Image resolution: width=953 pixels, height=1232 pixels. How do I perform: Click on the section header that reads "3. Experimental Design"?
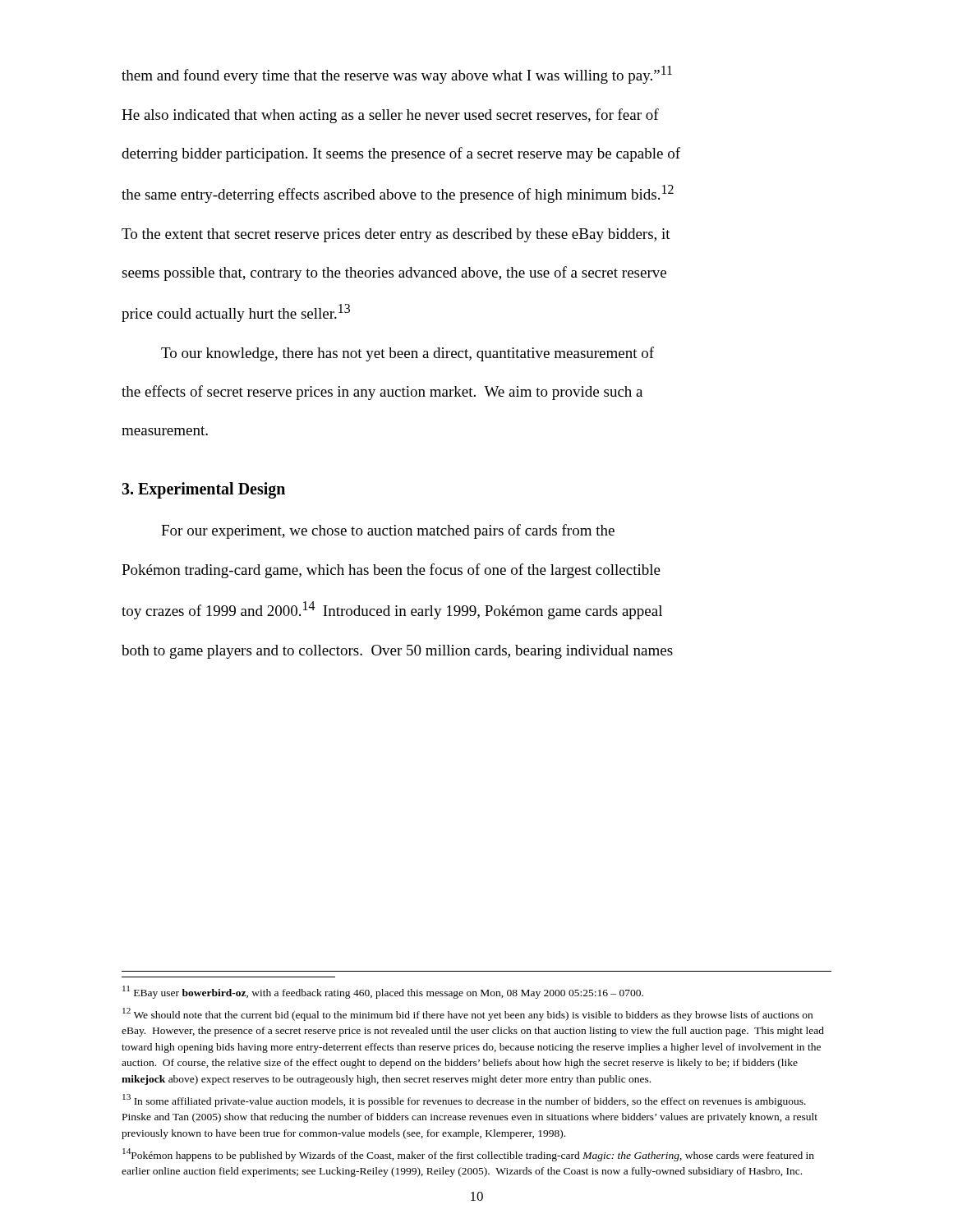point(204,489)
